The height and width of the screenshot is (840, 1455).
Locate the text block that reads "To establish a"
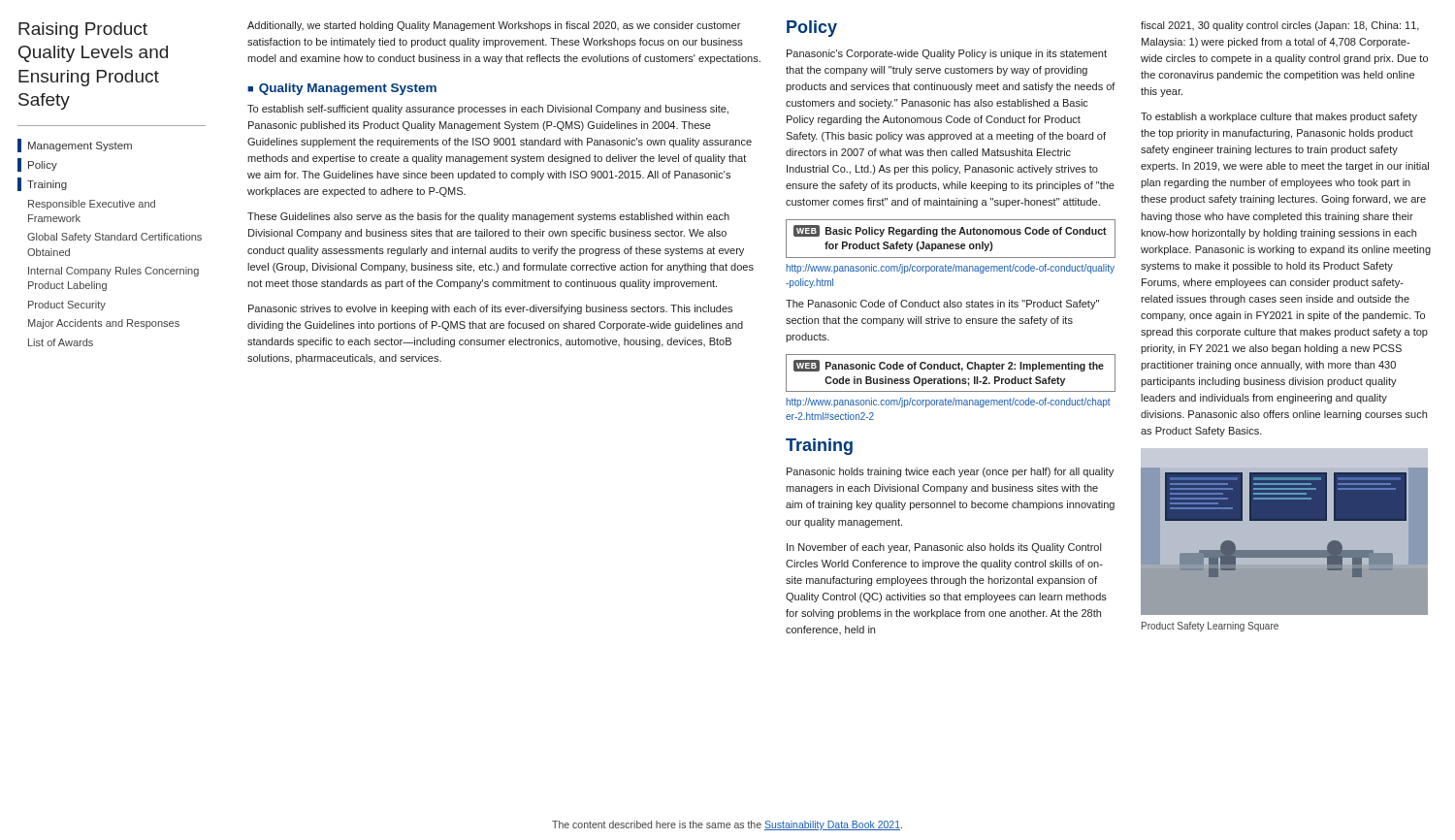tap(1286, 274)
